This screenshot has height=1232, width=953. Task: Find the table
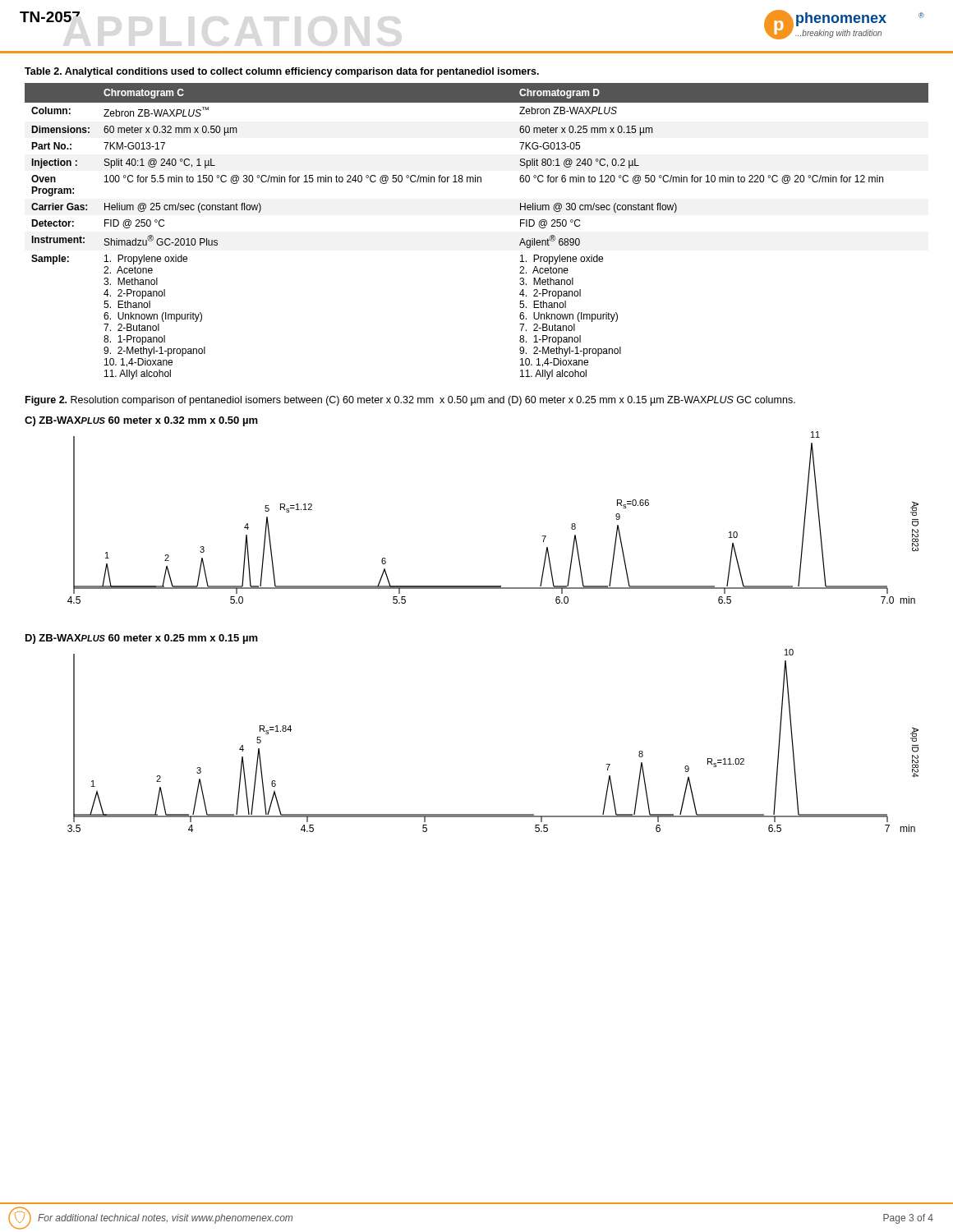click(x=476, y=232)
